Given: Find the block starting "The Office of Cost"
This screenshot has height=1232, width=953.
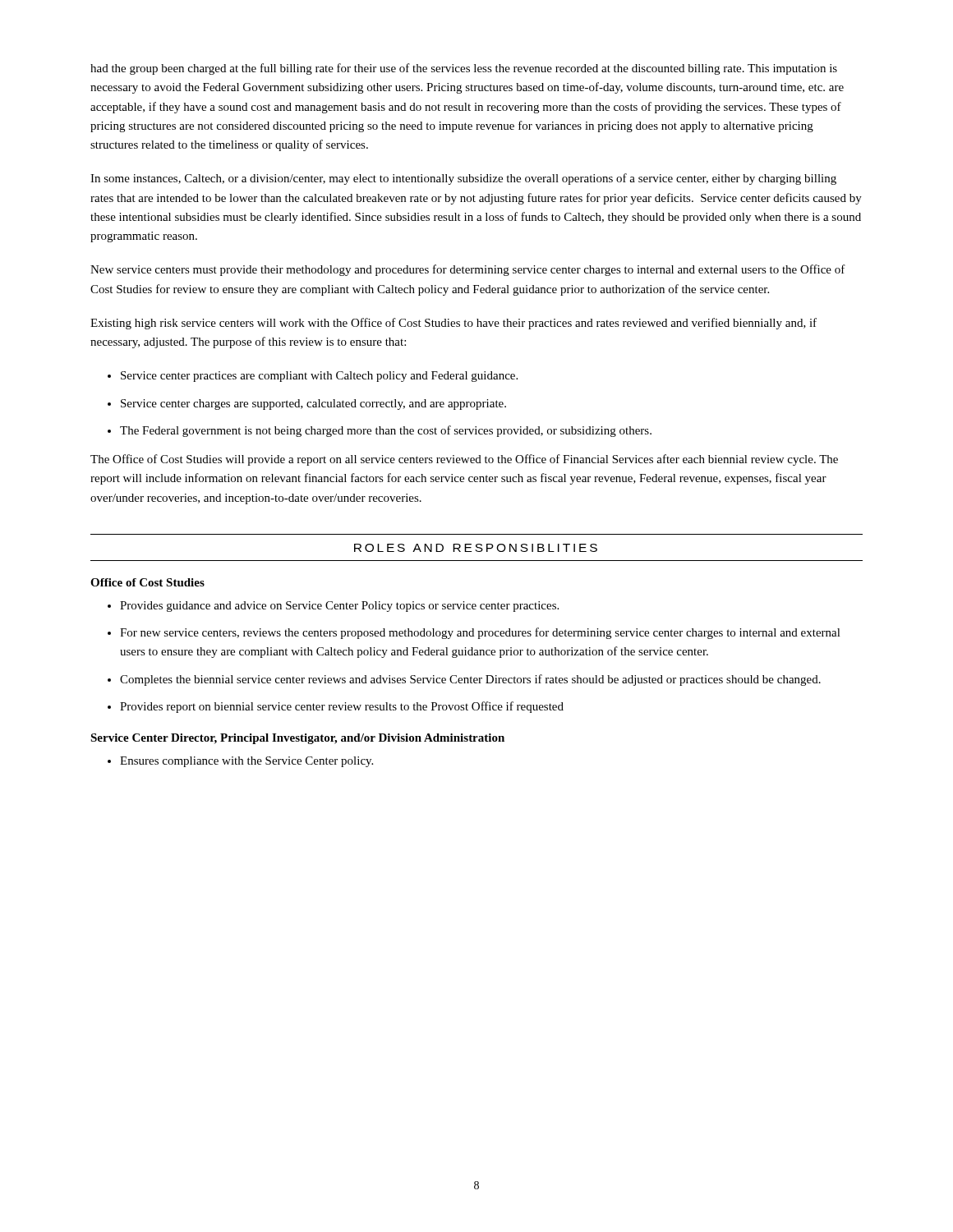Looking at the screenshot, I should click(x=464, y=478).
